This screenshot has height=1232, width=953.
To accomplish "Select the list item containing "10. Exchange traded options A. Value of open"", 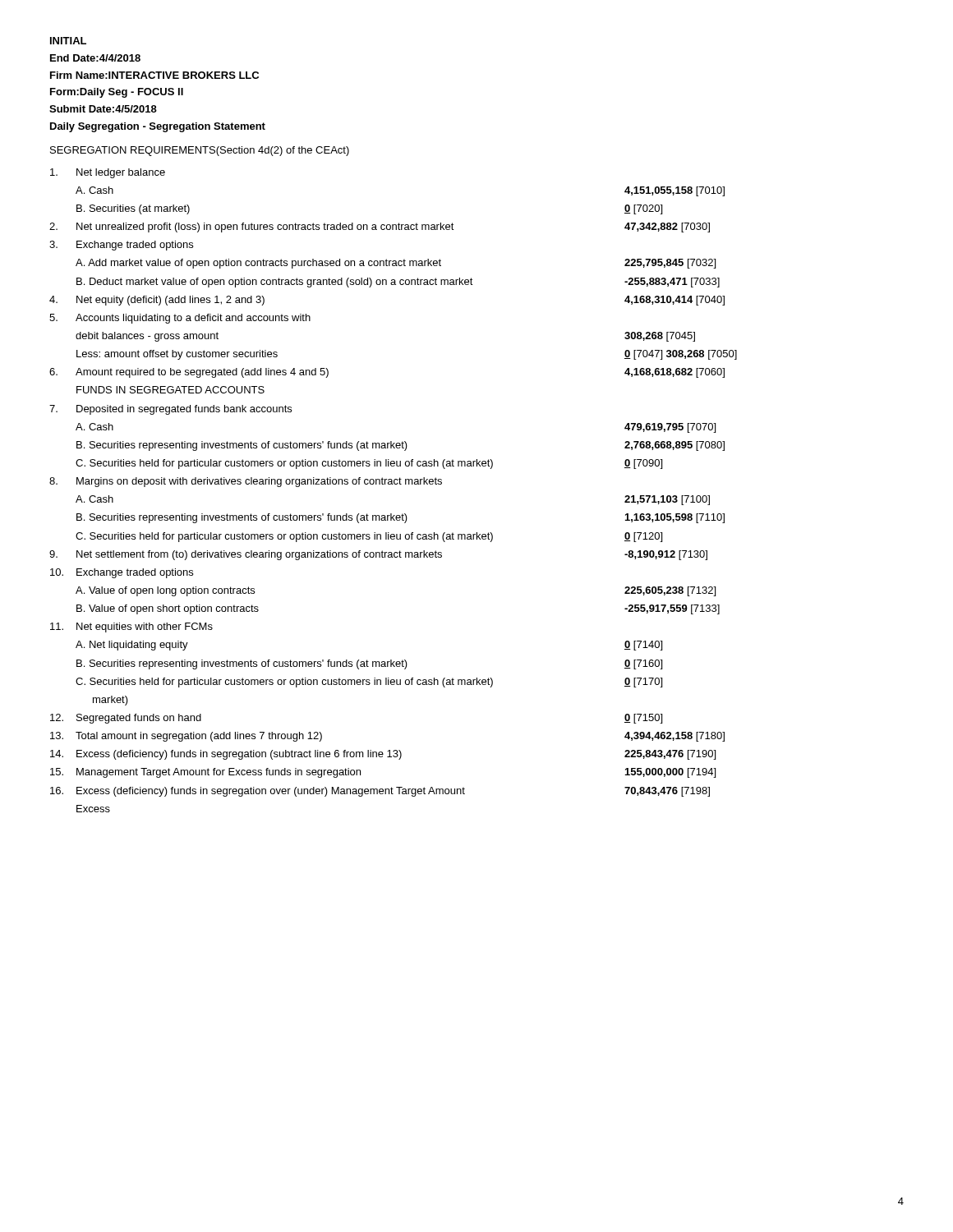I will [x=122, y=573].
